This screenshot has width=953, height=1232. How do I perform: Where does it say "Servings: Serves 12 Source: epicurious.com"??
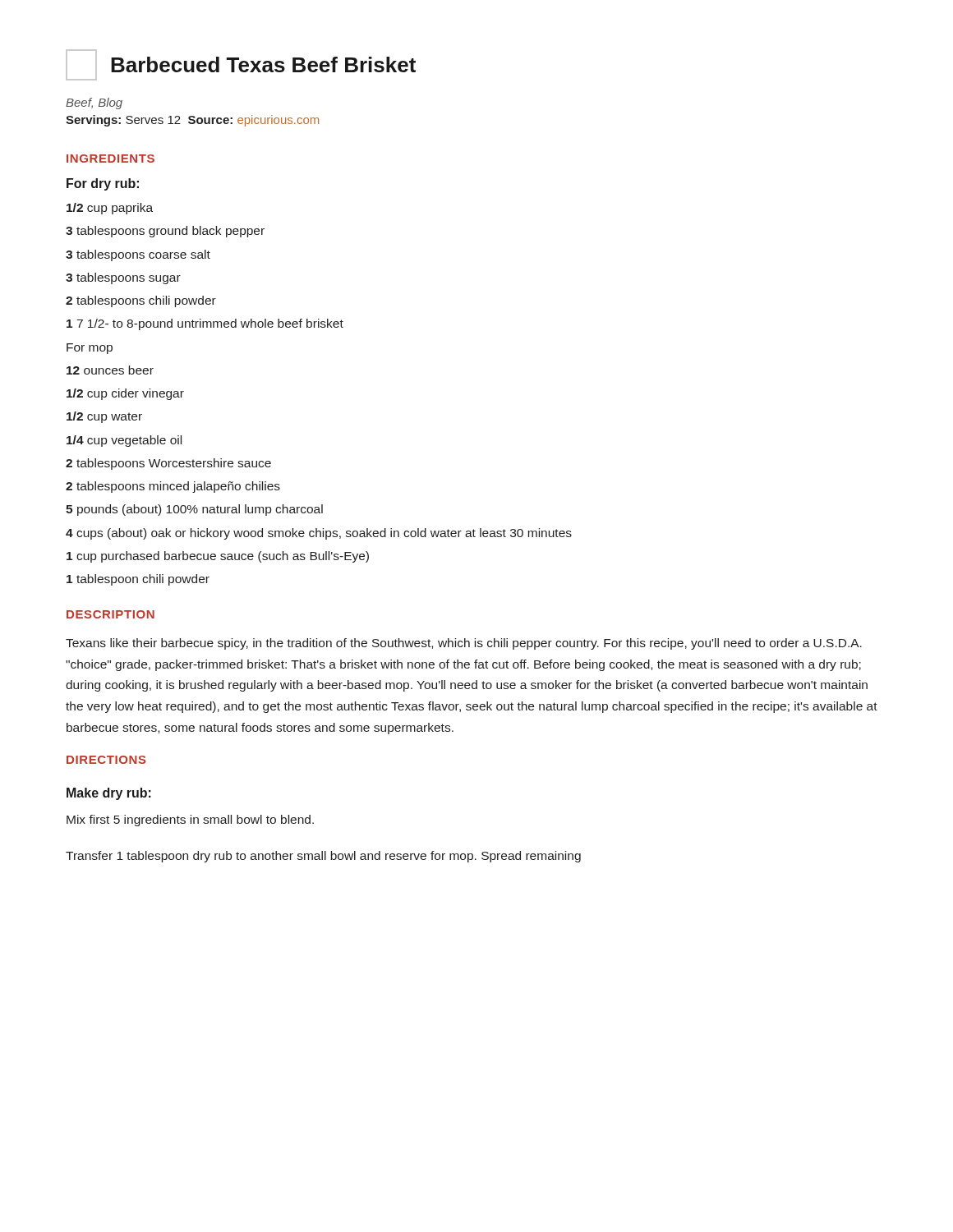193,120
